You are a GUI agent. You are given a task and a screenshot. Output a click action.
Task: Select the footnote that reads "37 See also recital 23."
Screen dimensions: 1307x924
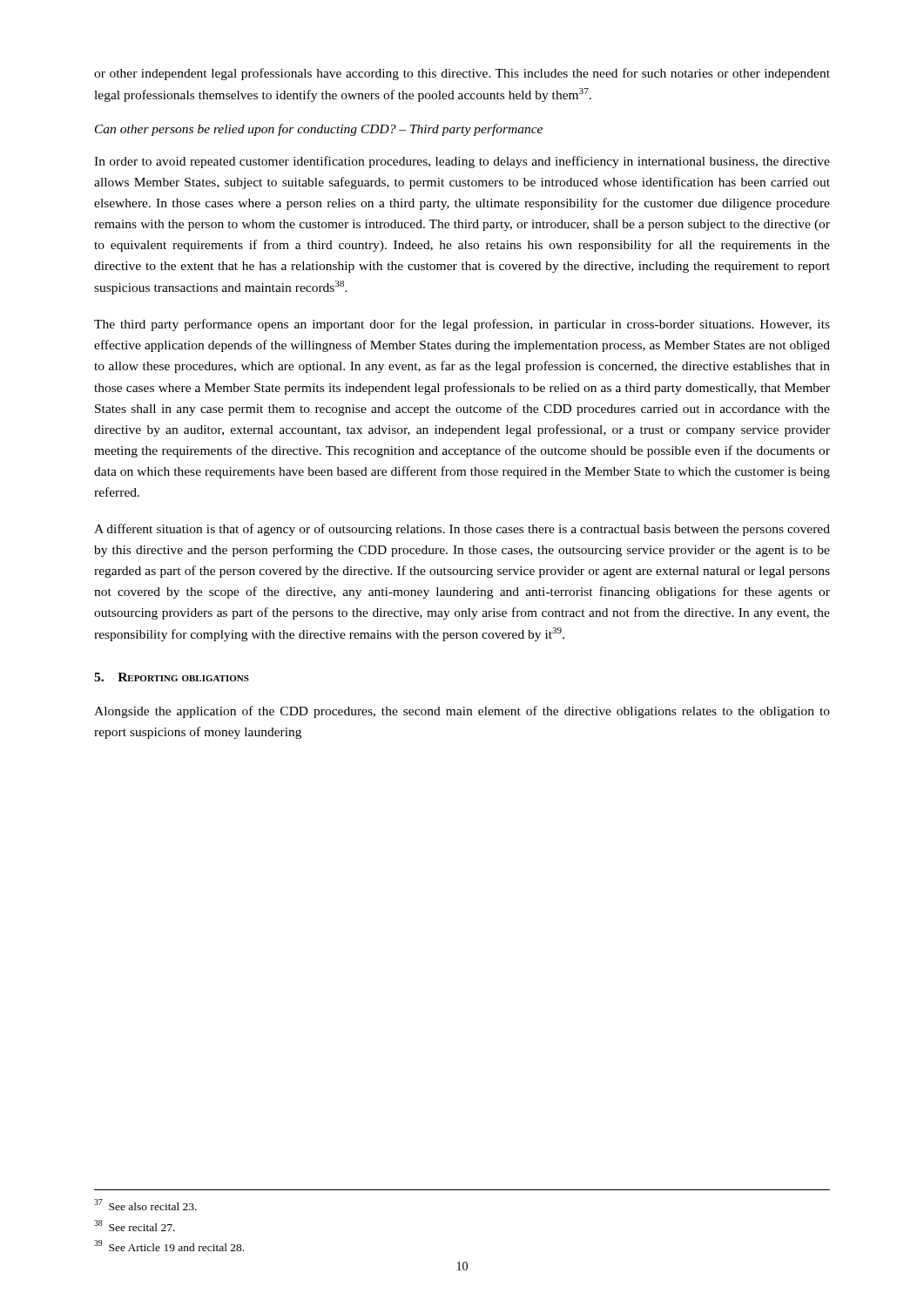click(x=146, y=1205)
